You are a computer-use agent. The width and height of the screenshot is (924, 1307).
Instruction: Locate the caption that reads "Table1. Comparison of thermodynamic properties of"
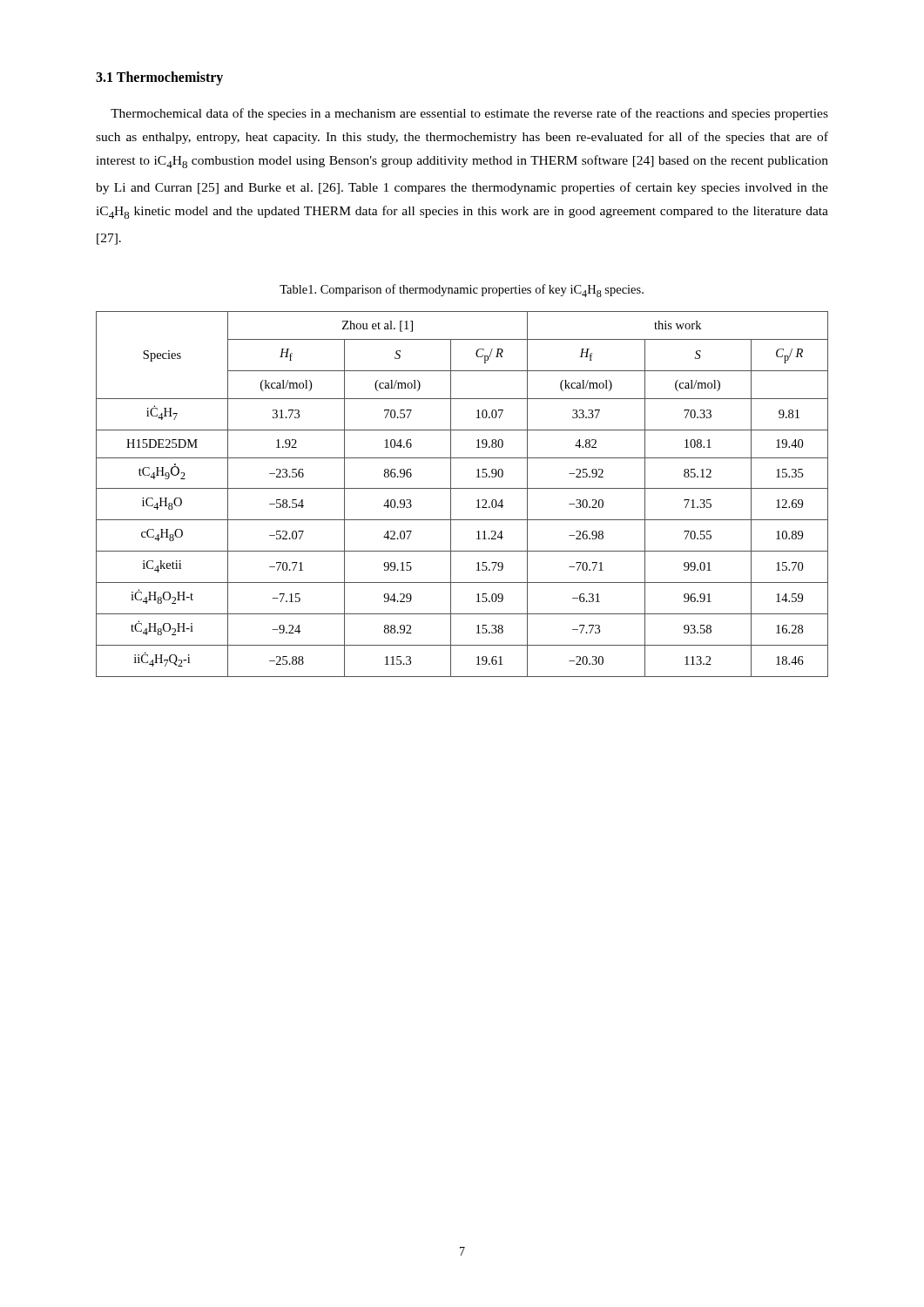coord(462,291)
